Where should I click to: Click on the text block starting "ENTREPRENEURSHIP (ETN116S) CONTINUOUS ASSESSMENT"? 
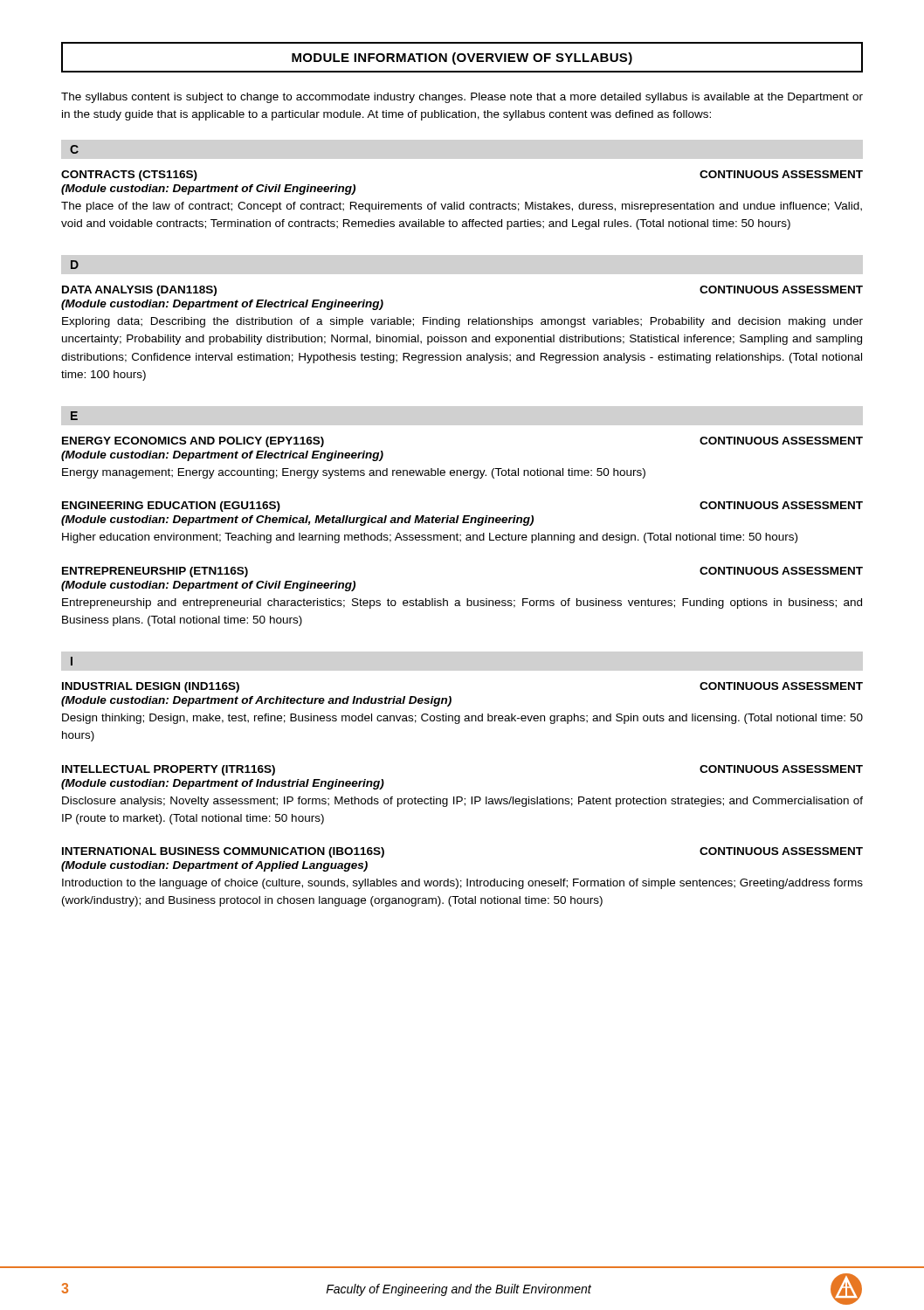pos(154,572)
